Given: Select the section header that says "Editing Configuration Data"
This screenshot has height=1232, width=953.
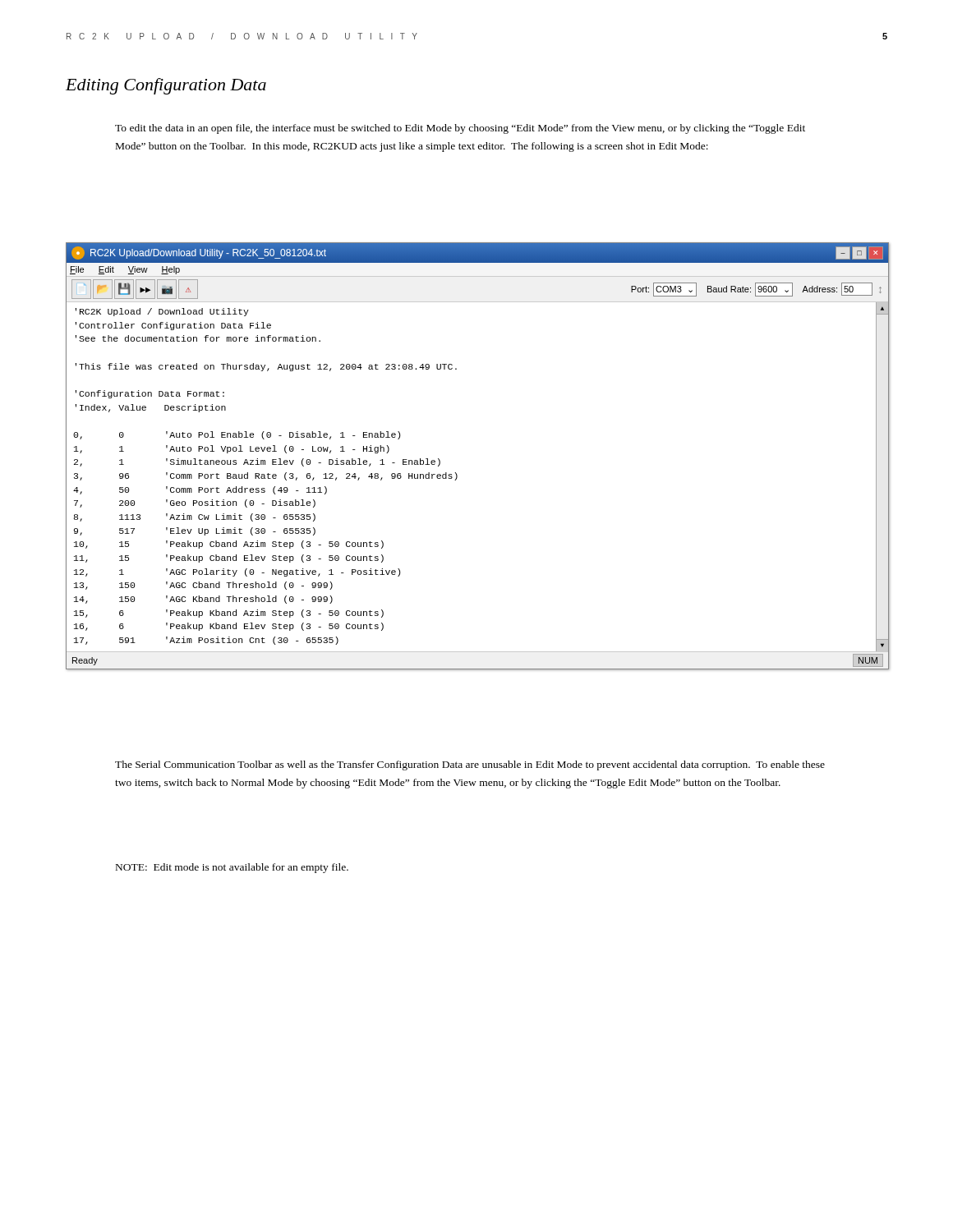Looking at the screenshot, I should (166, 84).
